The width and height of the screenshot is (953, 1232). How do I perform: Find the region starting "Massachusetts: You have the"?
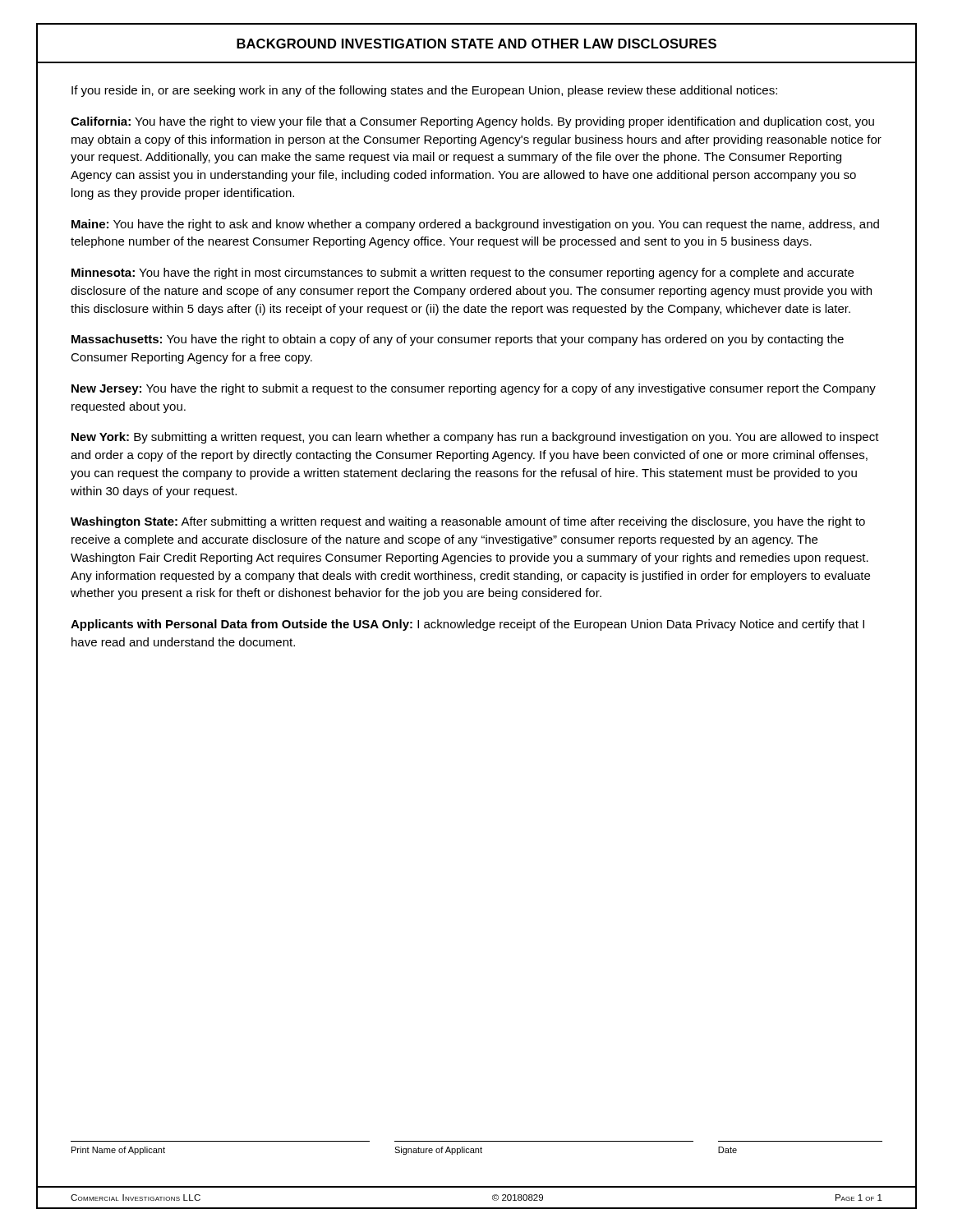click(x=476, y=348)
